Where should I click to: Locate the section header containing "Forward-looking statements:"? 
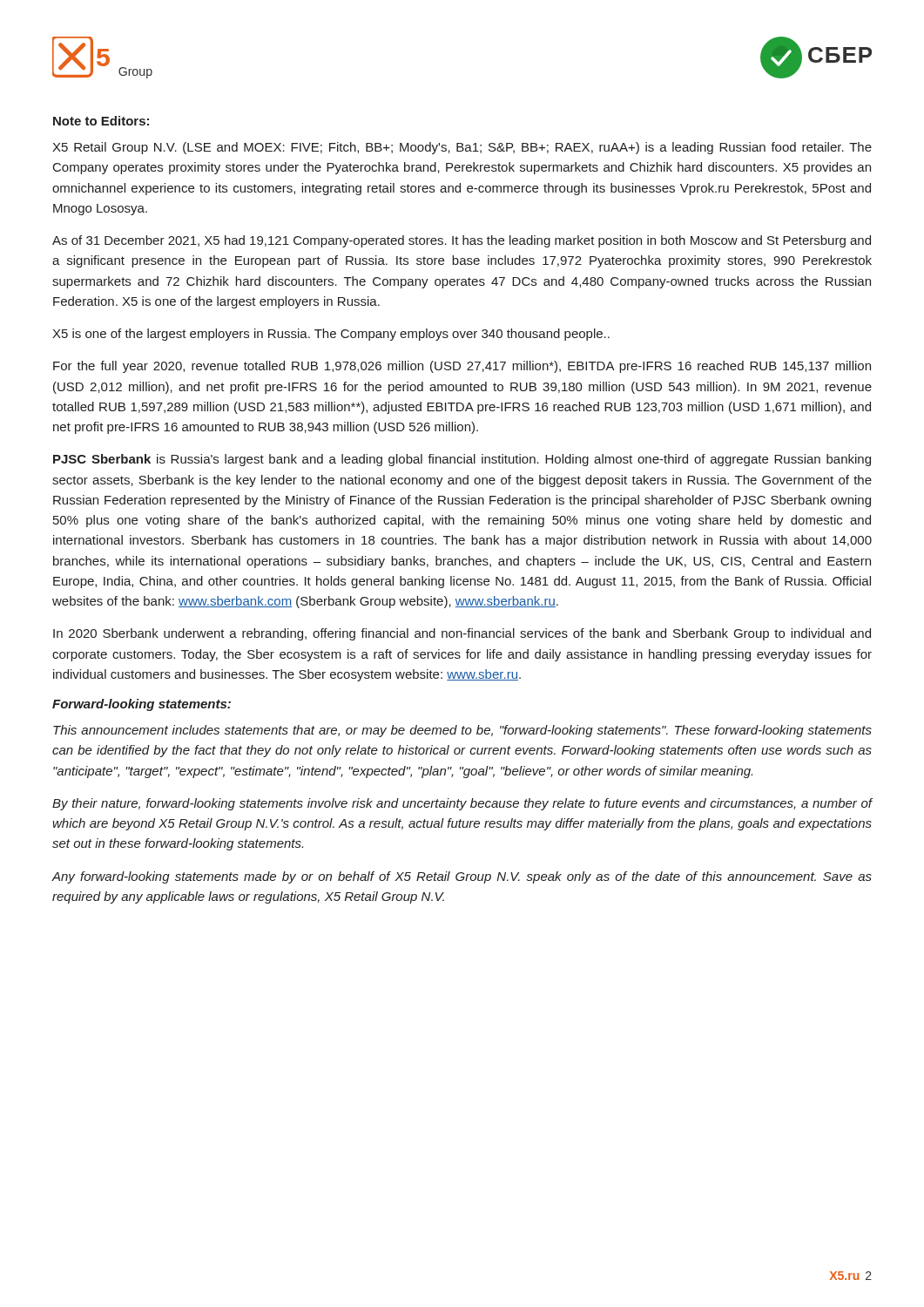[x=142, y=704]
